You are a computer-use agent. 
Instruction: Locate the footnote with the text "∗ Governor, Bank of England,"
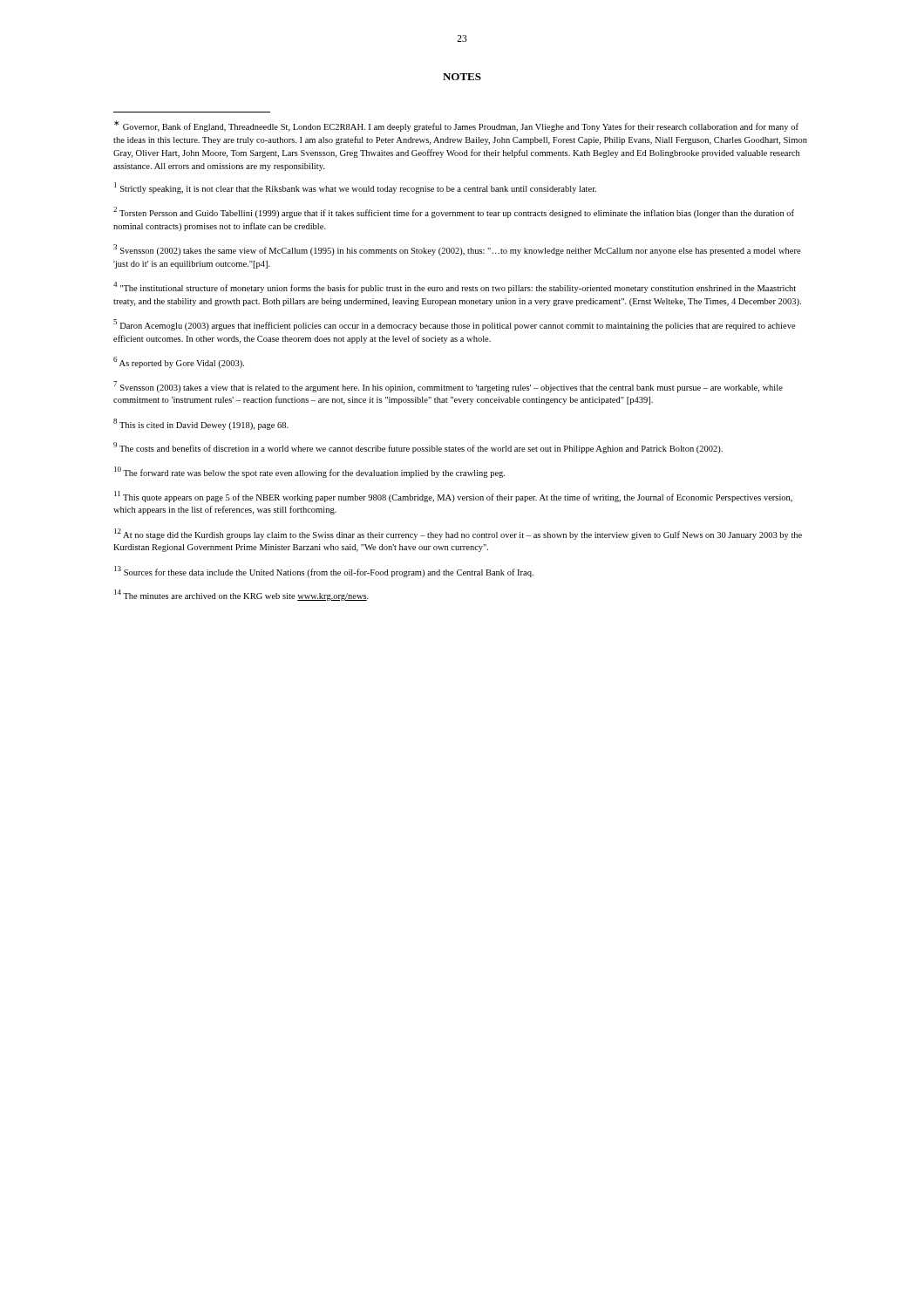[x=460, y=145]
